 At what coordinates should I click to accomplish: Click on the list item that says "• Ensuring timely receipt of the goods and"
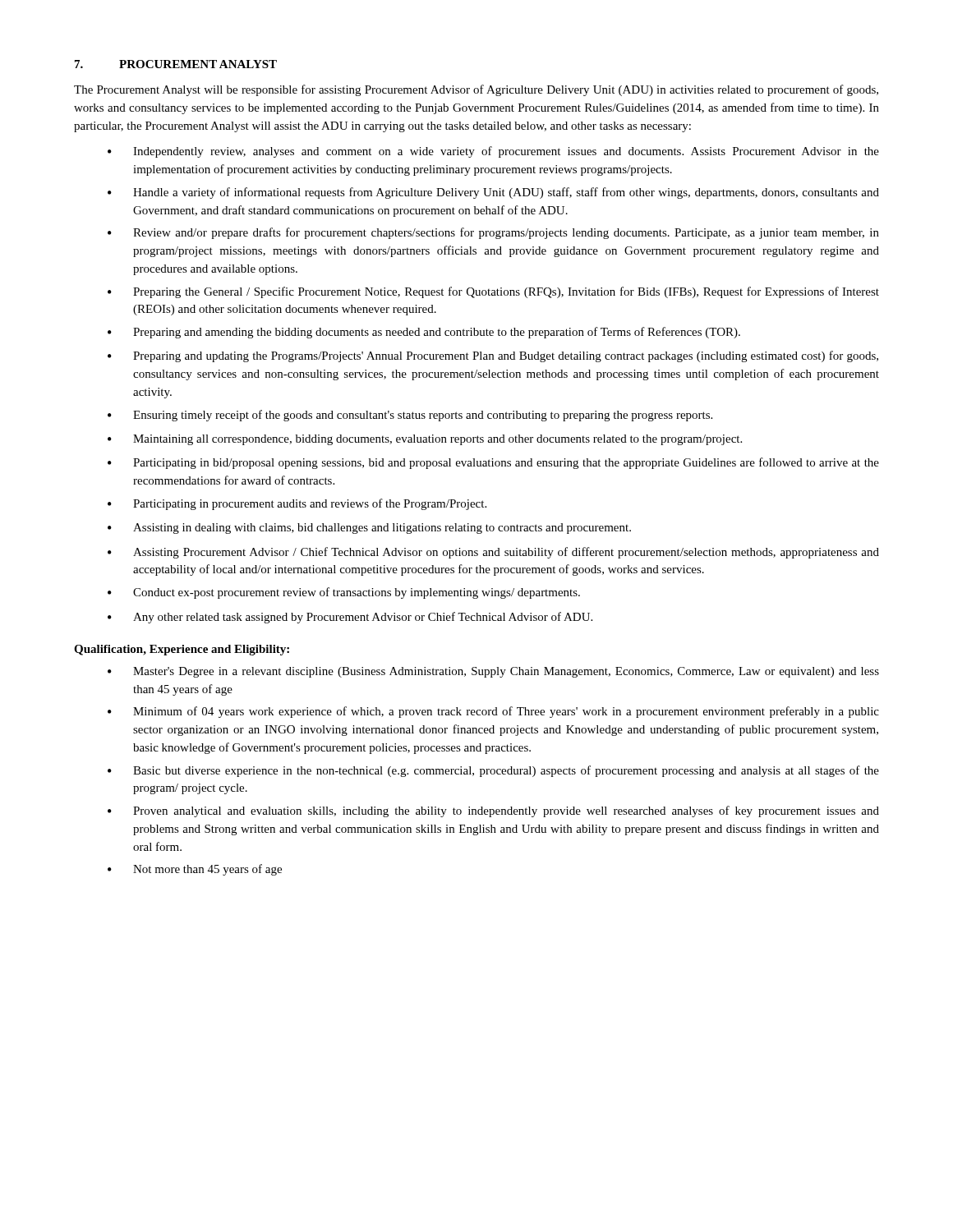(489, 416)
